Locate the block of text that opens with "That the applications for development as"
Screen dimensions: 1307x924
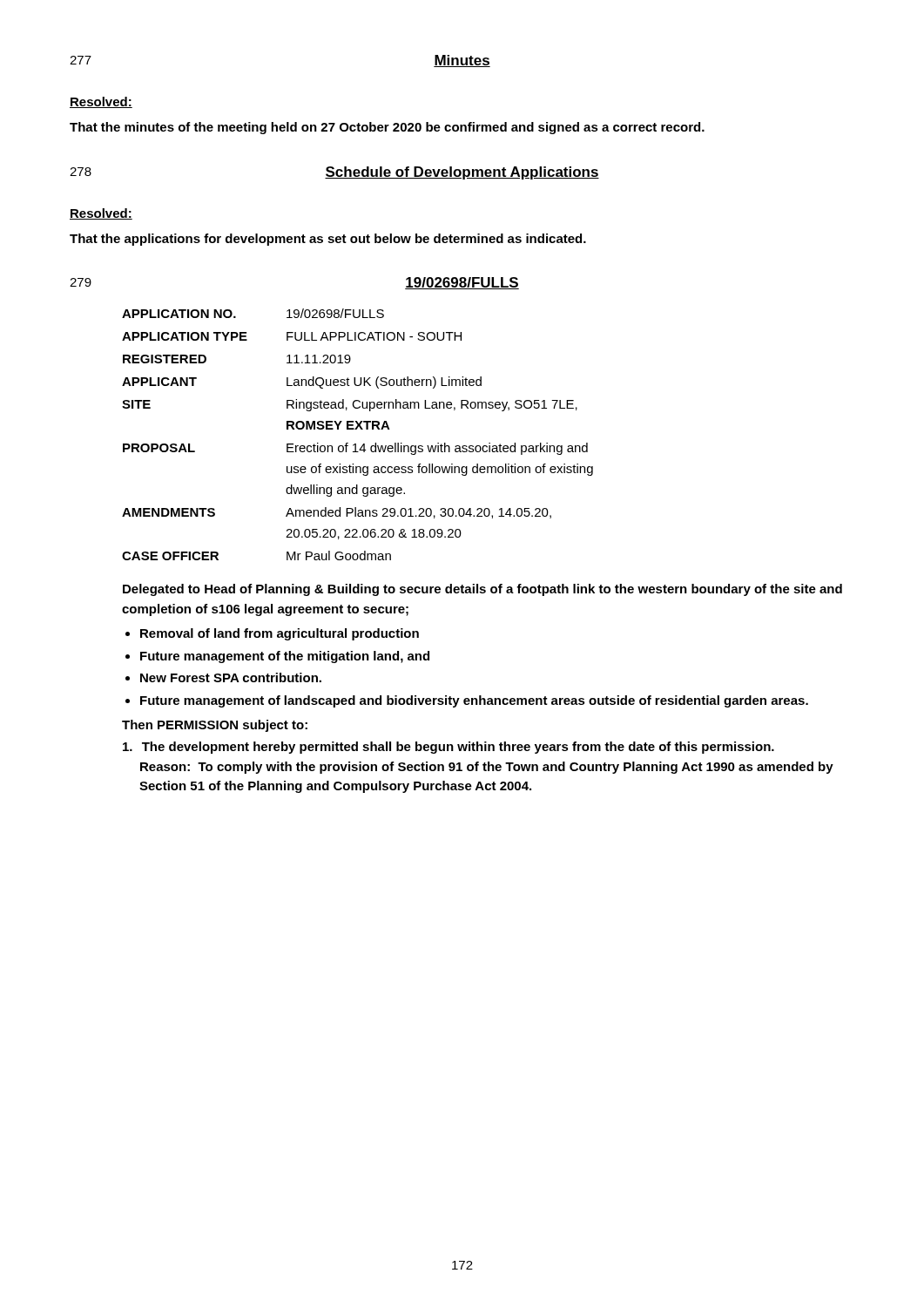click(x=328, y=238)
